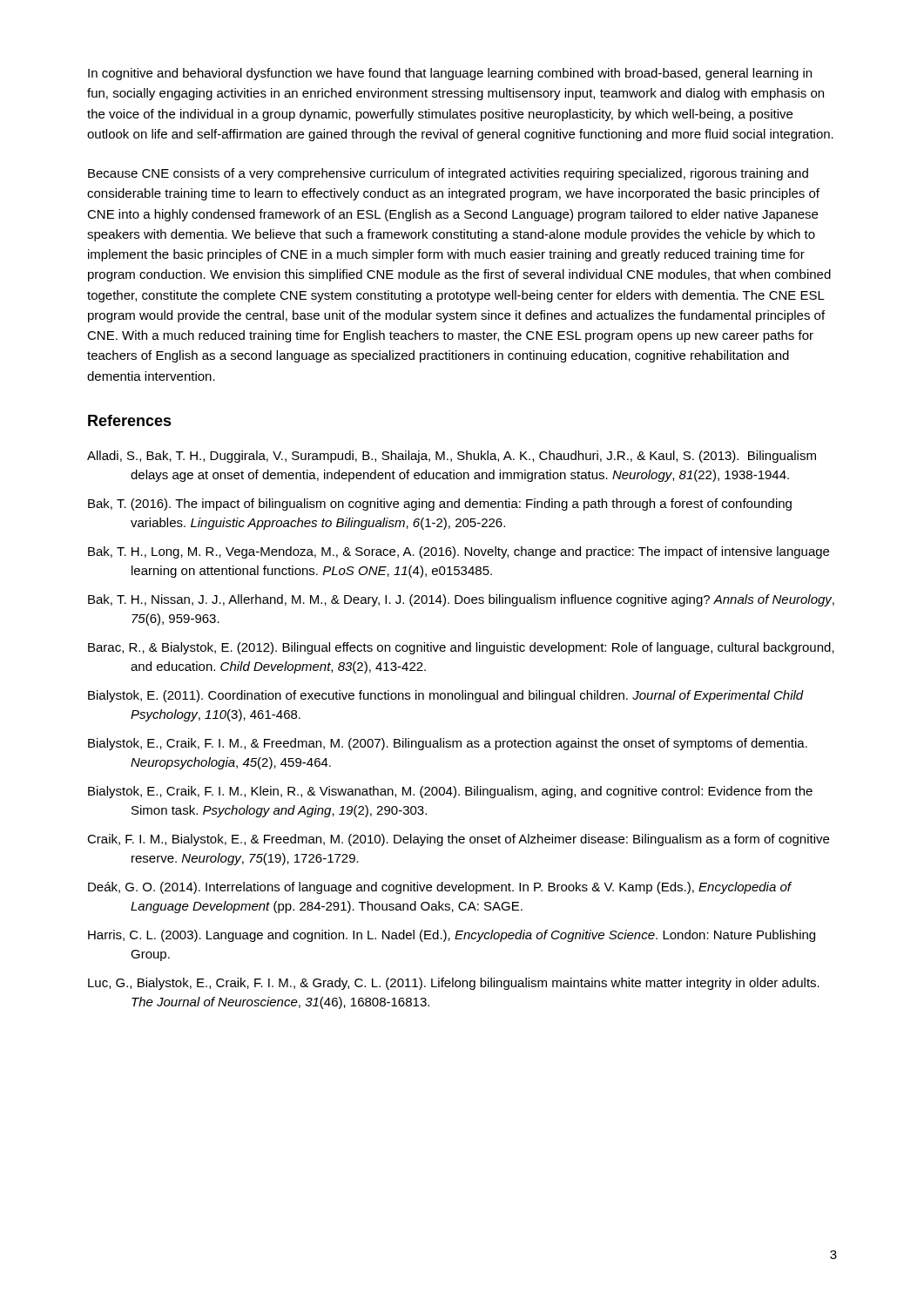Where is the passage that starts "Bak, T. H., Long, M."?

tap(459, 561)
